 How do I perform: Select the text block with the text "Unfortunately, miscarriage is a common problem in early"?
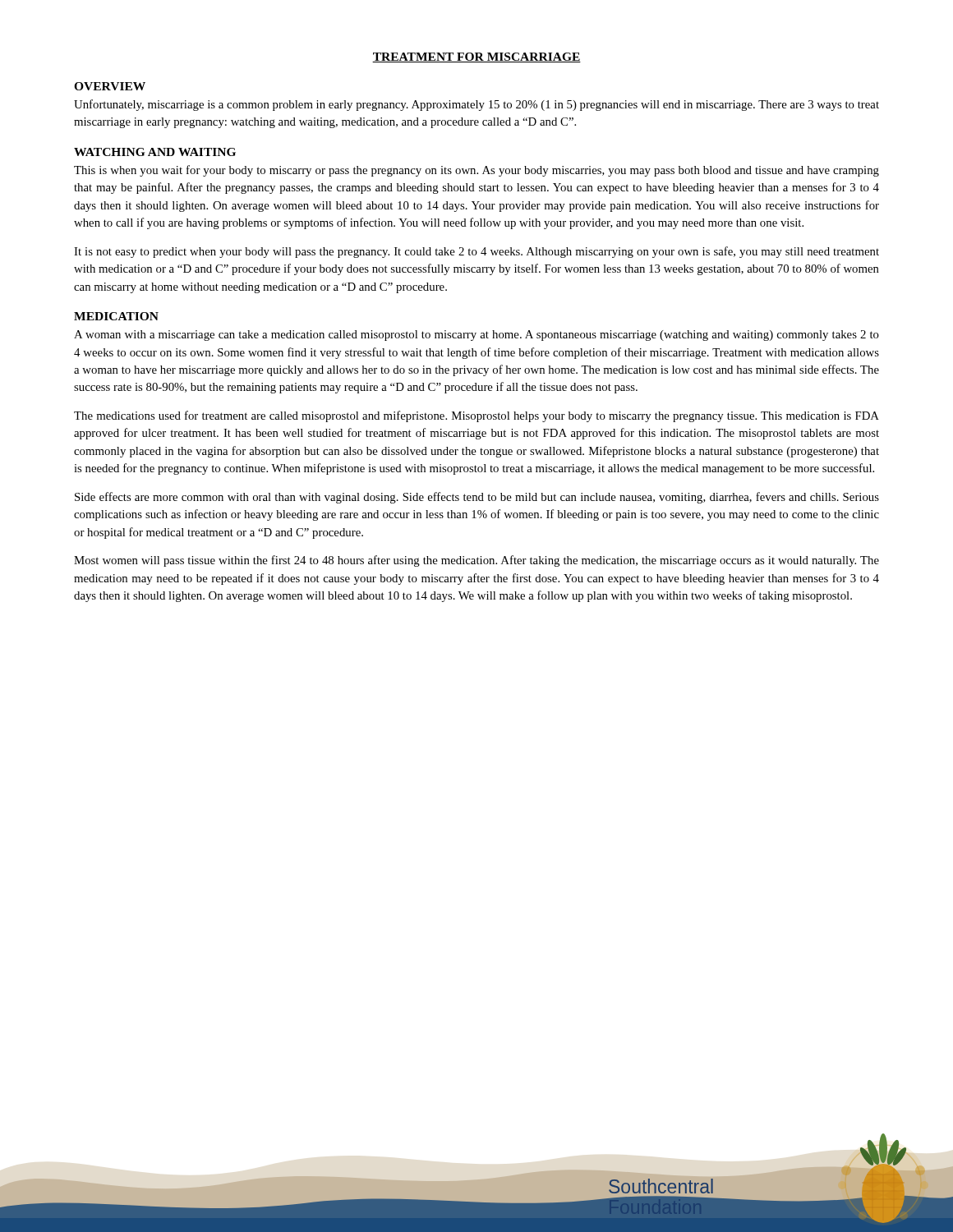[x=476, y=113]
